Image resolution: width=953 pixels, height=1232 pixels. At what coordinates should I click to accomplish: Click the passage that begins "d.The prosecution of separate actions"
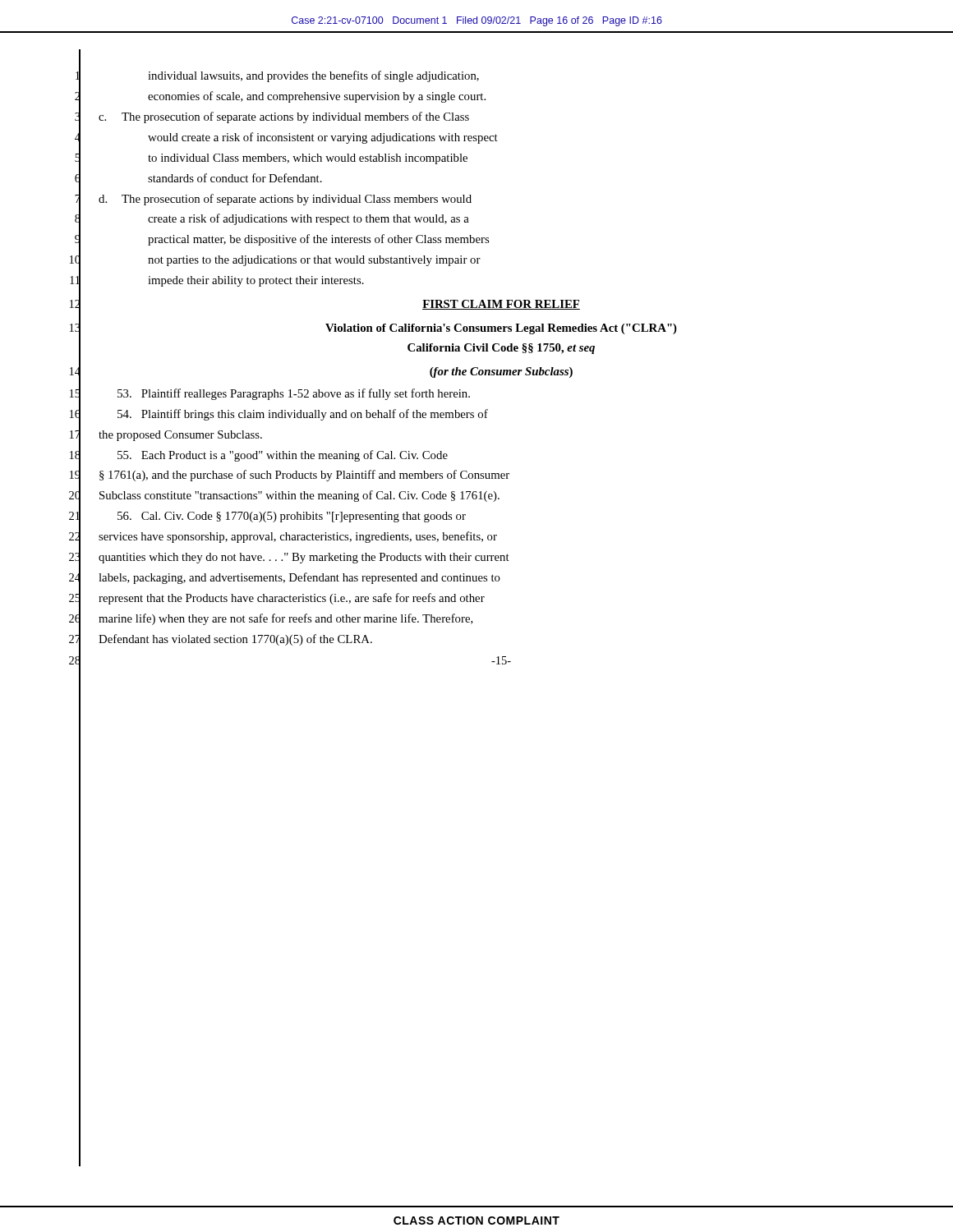tap(285, 199)
